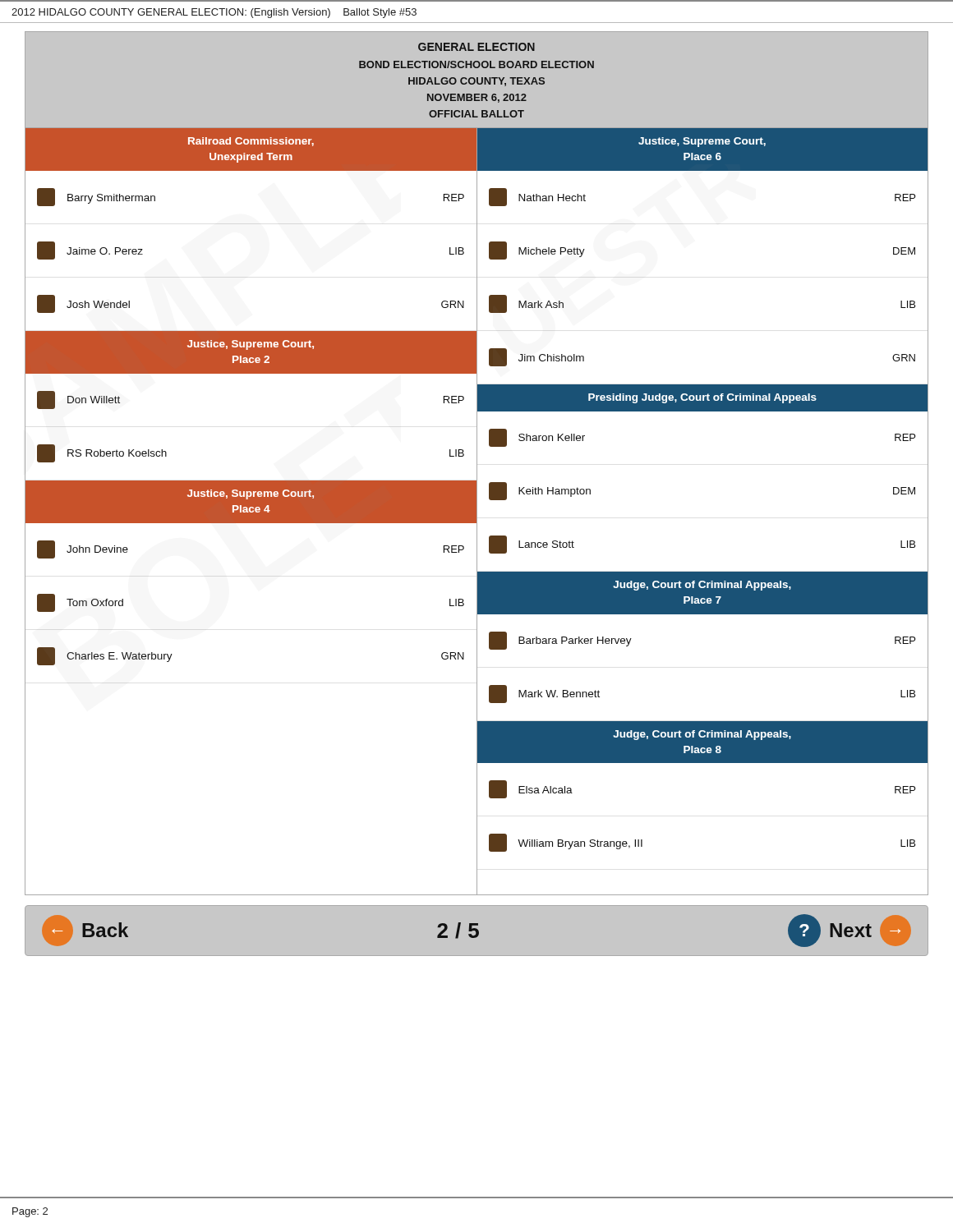The width and height of the screenshot is (953, 1232).
Task: Select the list item with the text "Sharon Keller REP"
Action: tap(528, 437)
